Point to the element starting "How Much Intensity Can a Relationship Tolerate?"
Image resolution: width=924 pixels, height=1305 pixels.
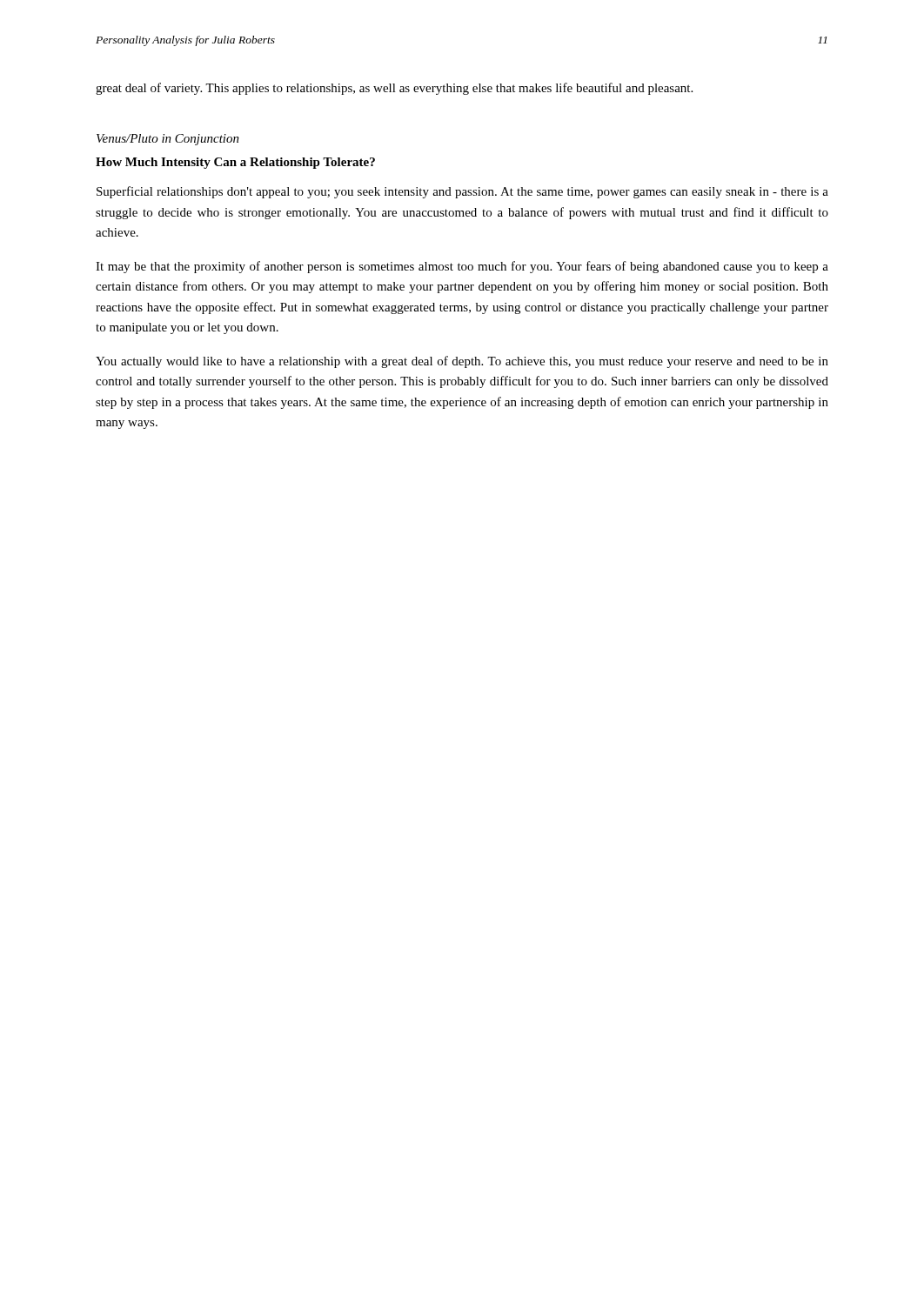click(x=236, y=162)
